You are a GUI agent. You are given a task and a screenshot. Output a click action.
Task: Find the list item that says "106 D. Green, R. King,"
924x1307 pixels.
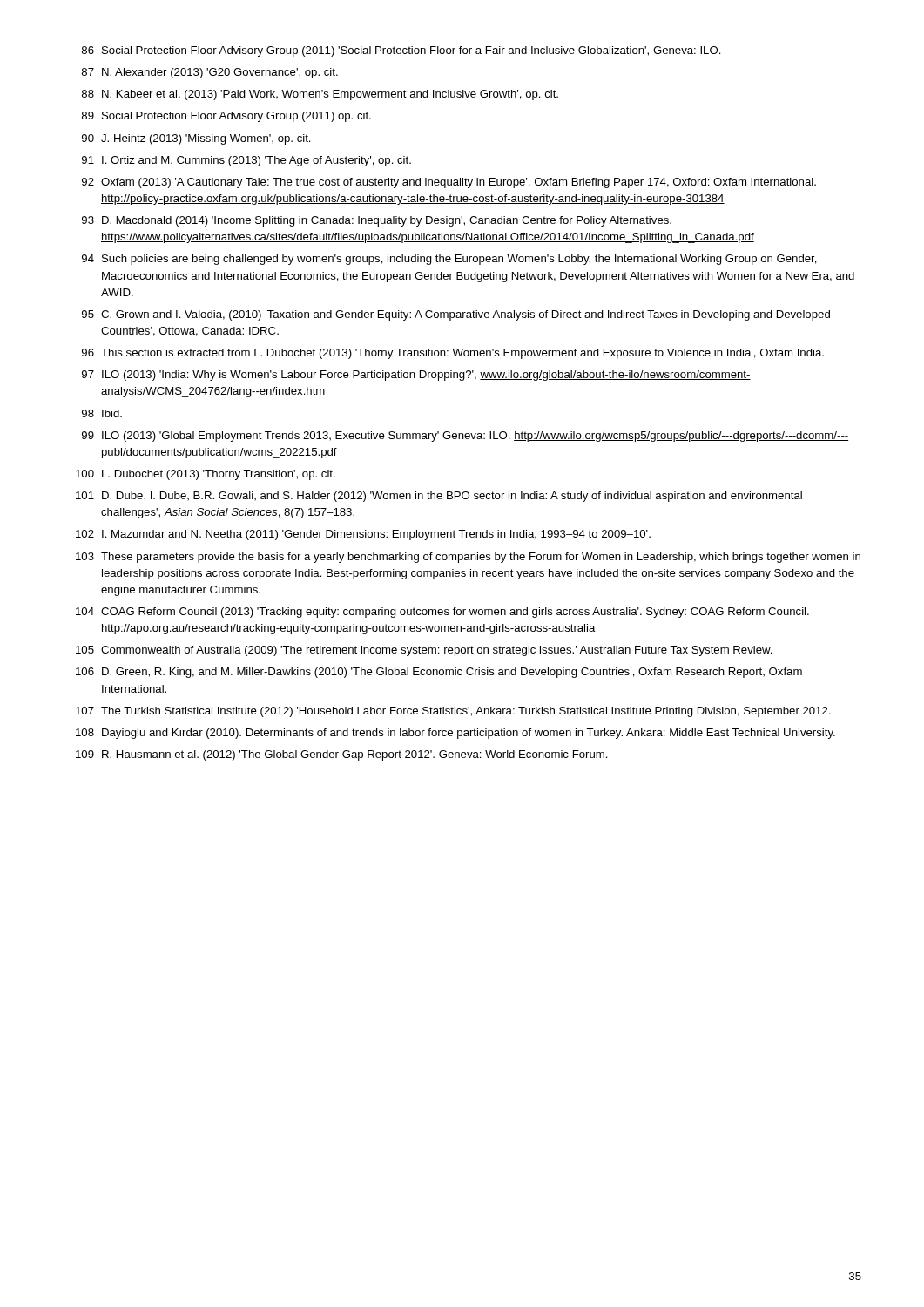[462, 680]
